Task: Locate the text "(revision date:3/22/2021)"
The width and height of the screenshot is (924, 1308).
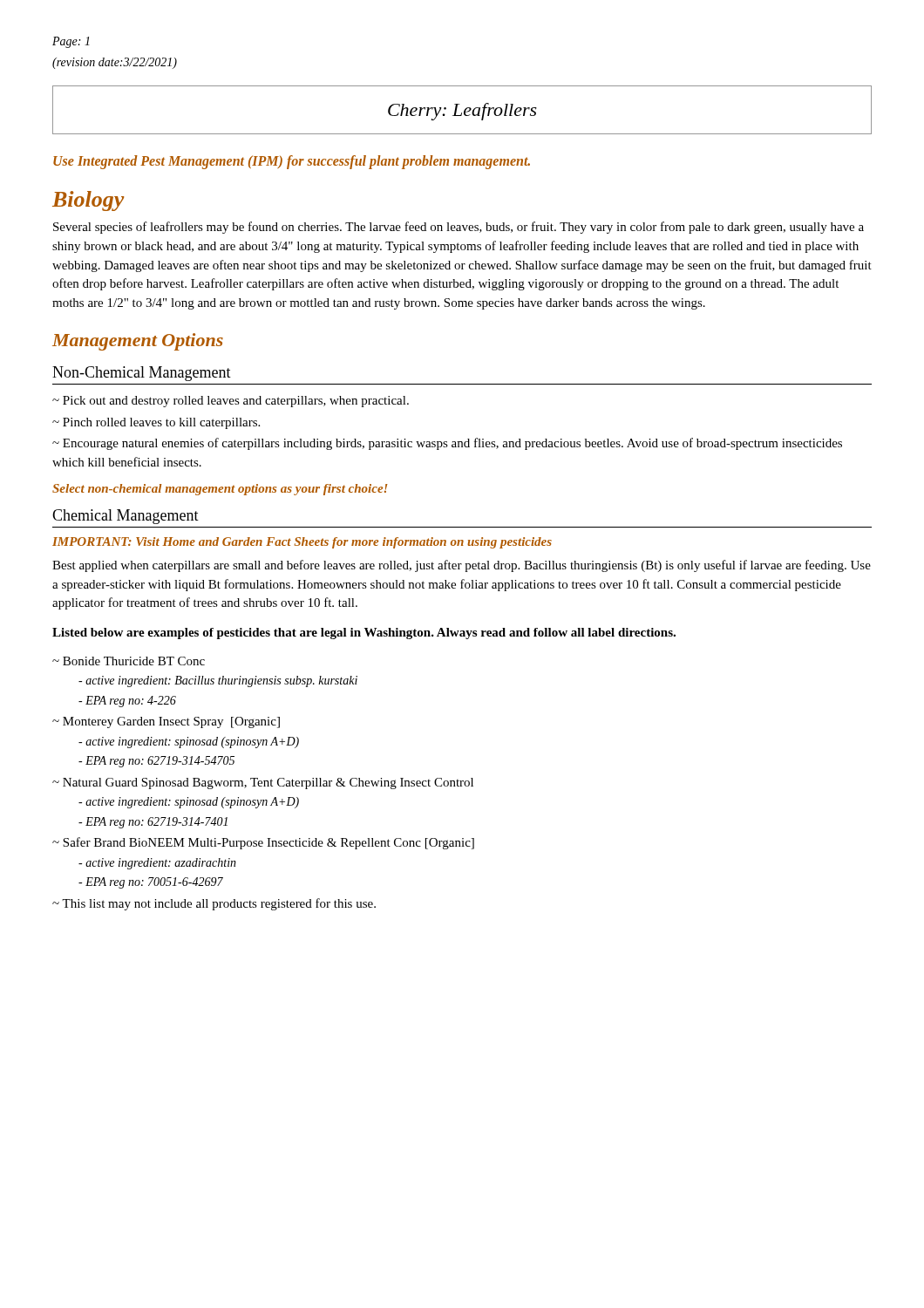Action: click(x=115, y=62)
